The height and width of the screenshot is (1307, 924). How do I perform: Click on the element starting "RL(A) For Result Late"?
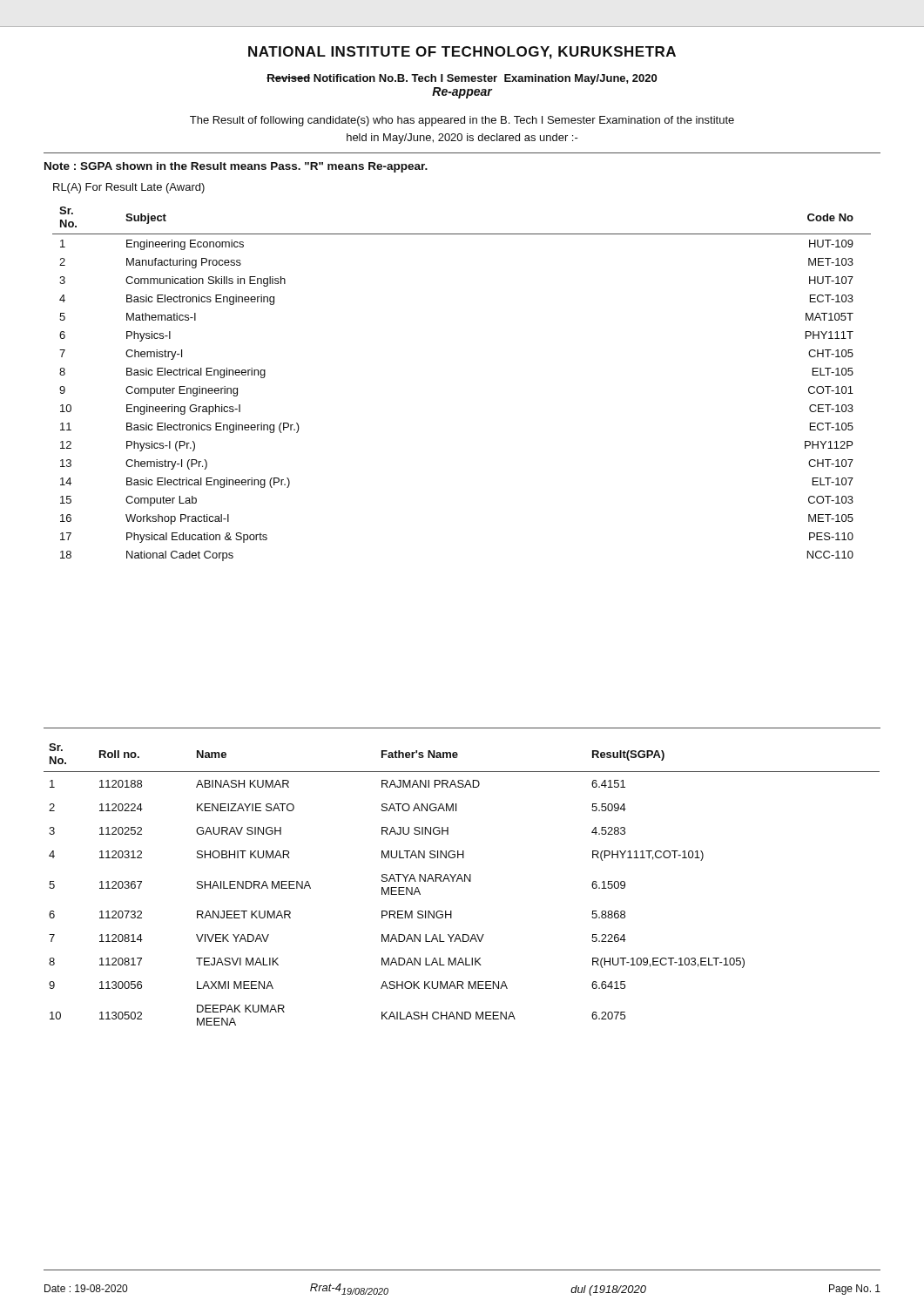[129, 187]
